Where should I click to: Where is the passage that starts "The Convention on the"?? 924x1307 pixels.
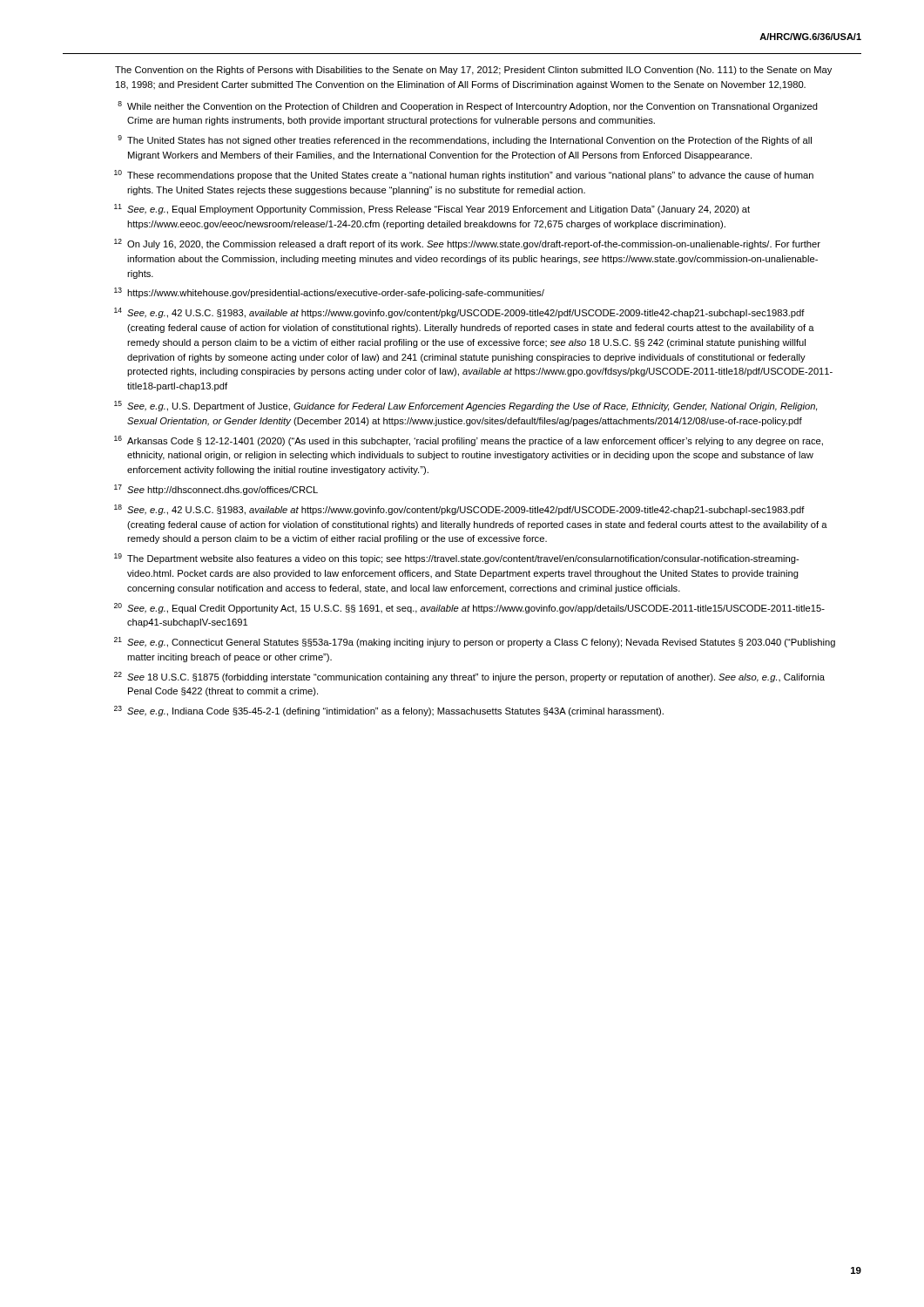[473, 77]
